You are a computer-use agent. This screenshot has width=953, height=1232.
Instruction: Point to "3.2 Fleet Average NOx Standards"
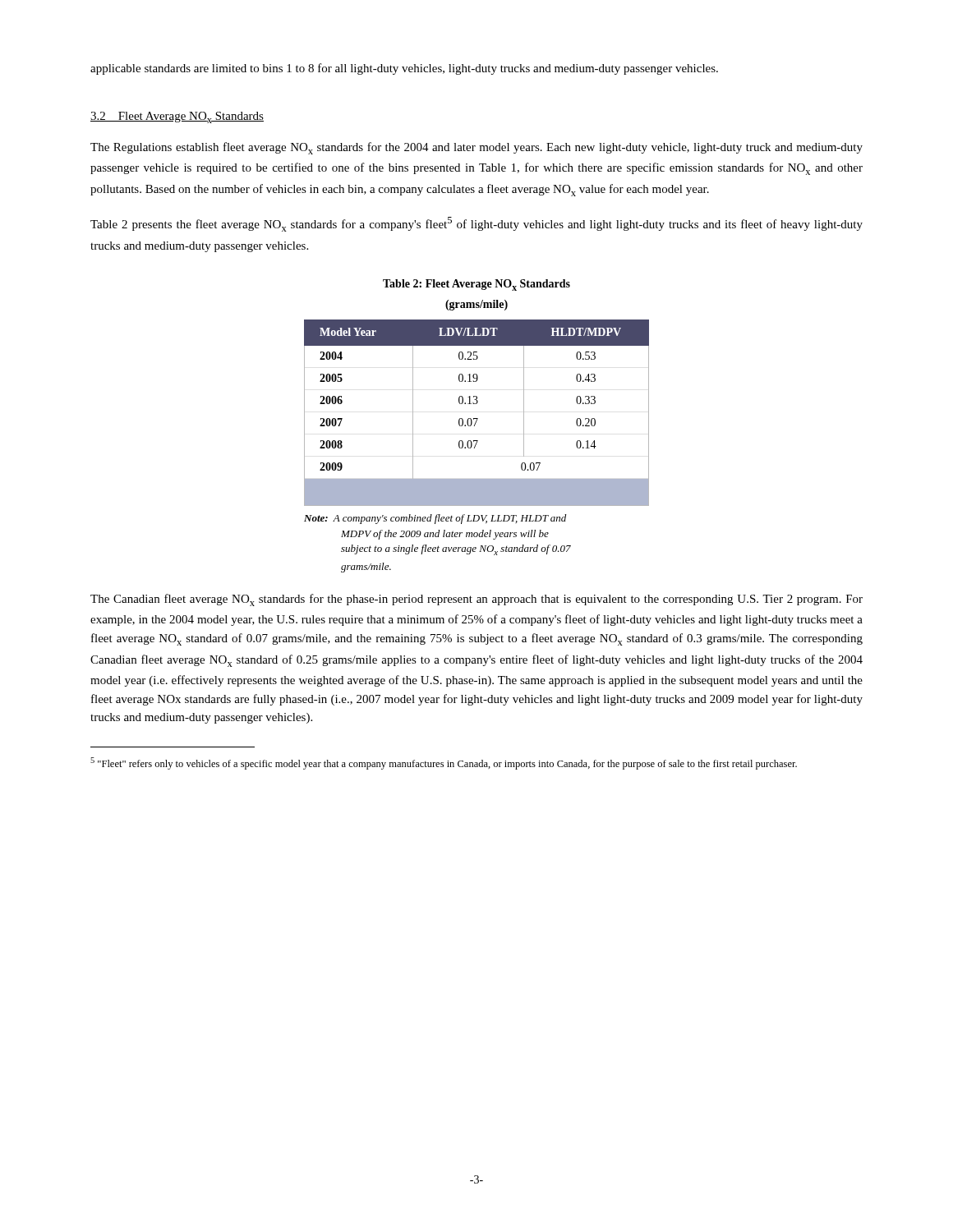[x=177, y=117]
